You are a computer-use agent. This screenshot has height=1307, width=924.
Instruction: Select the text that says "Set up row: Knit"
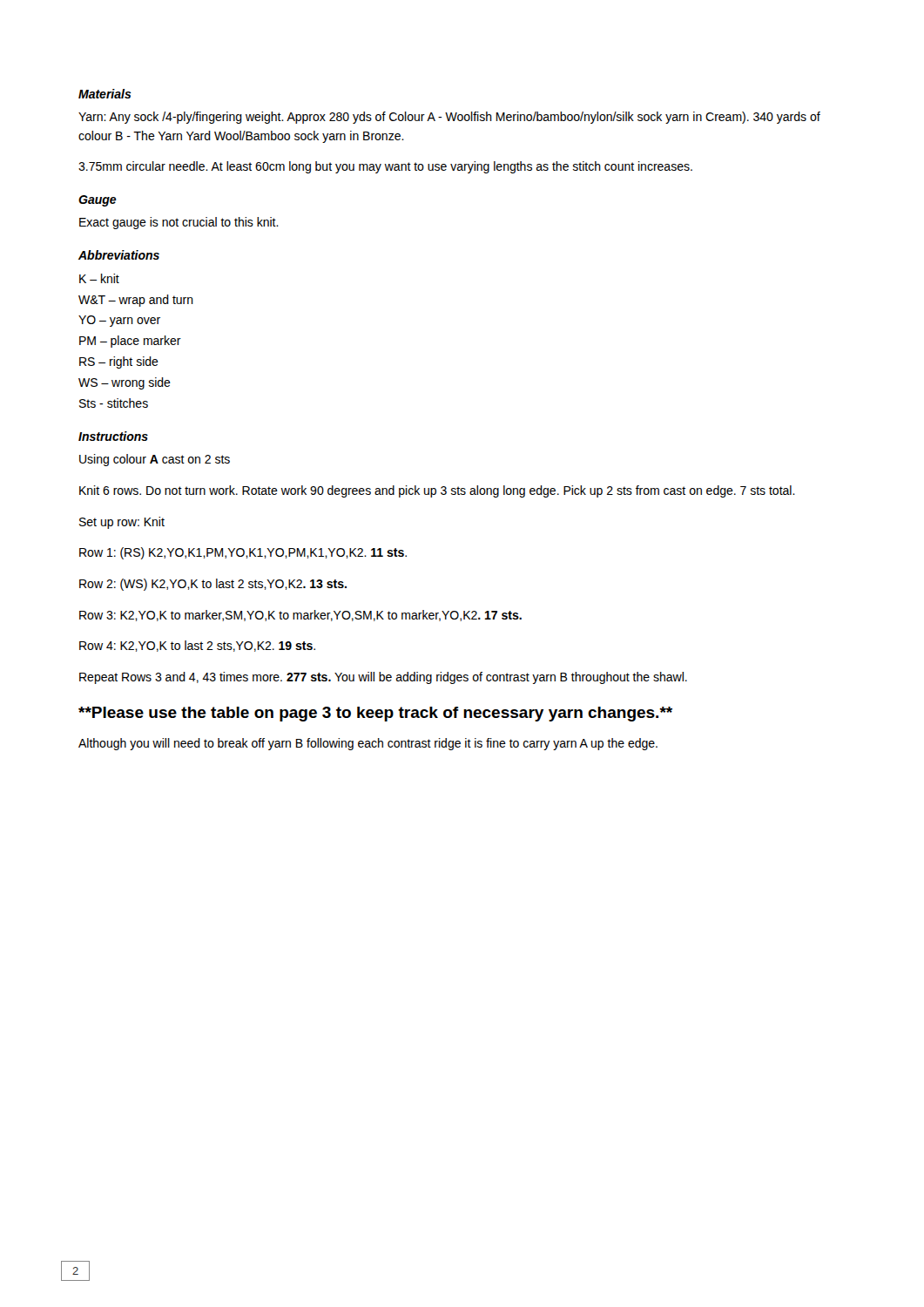(121, 522)
